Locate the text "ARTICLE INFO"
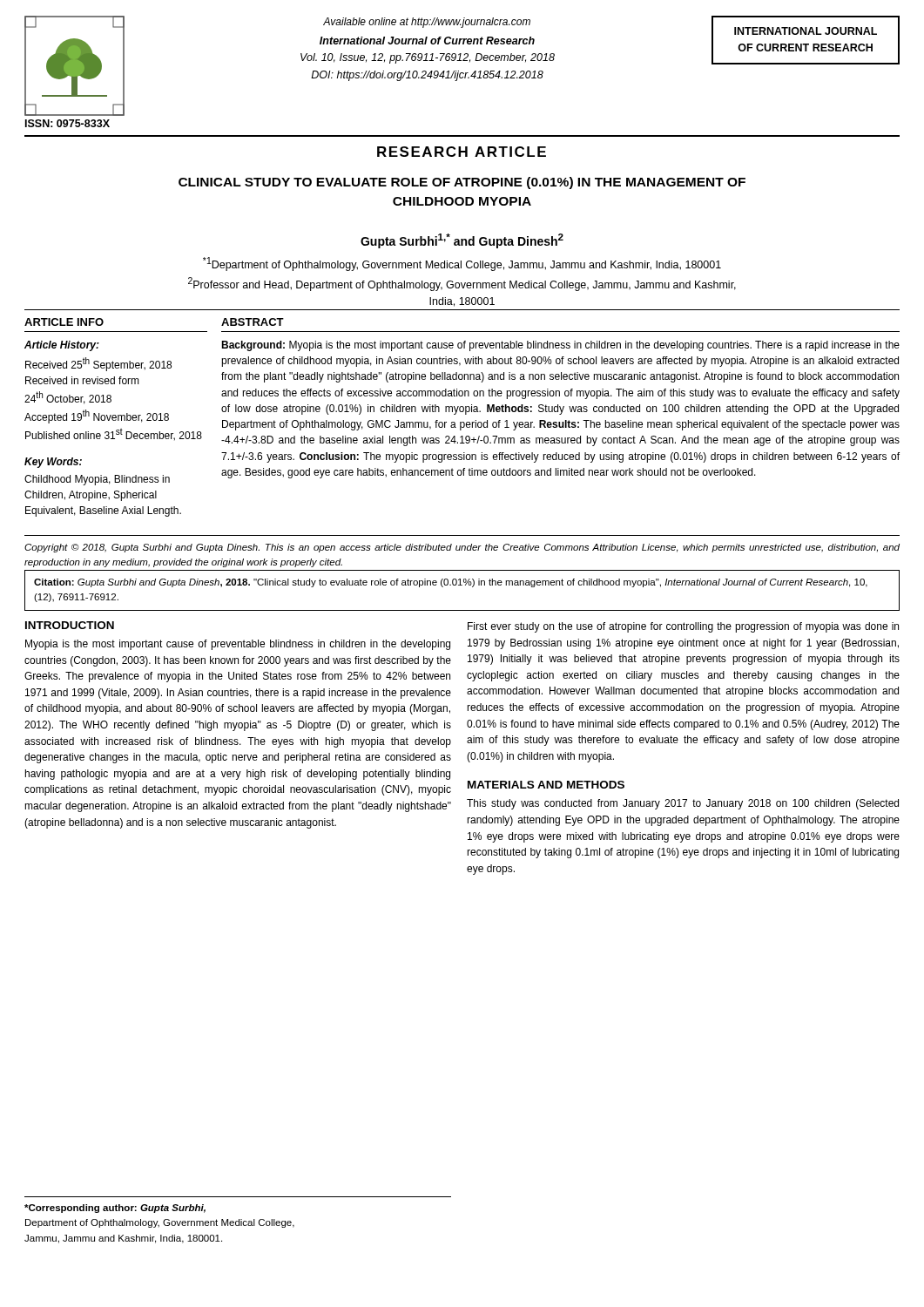 coord(64,322)
